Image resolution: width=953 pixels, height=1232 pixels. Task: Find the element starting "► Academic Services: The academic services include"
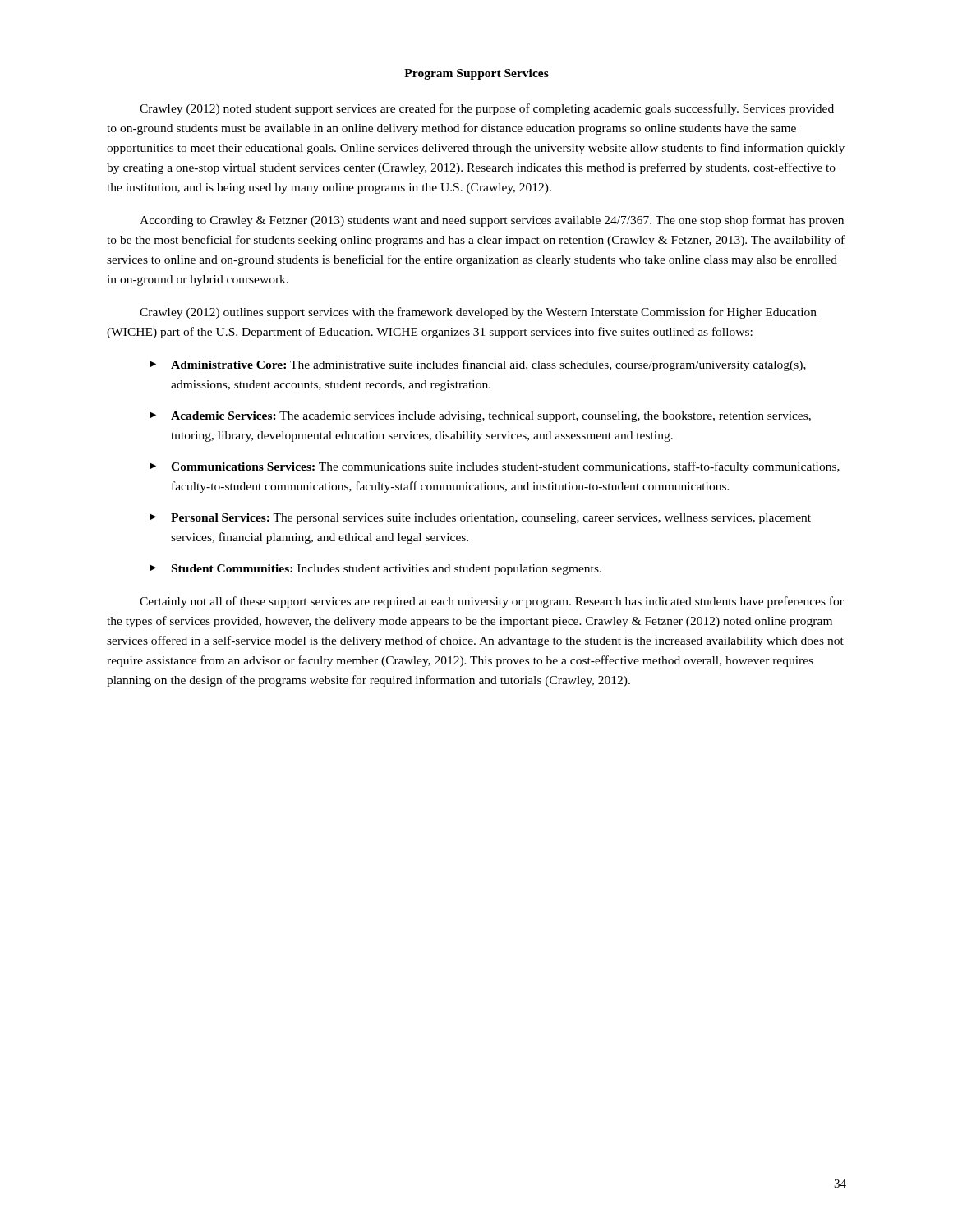(497, 426)
